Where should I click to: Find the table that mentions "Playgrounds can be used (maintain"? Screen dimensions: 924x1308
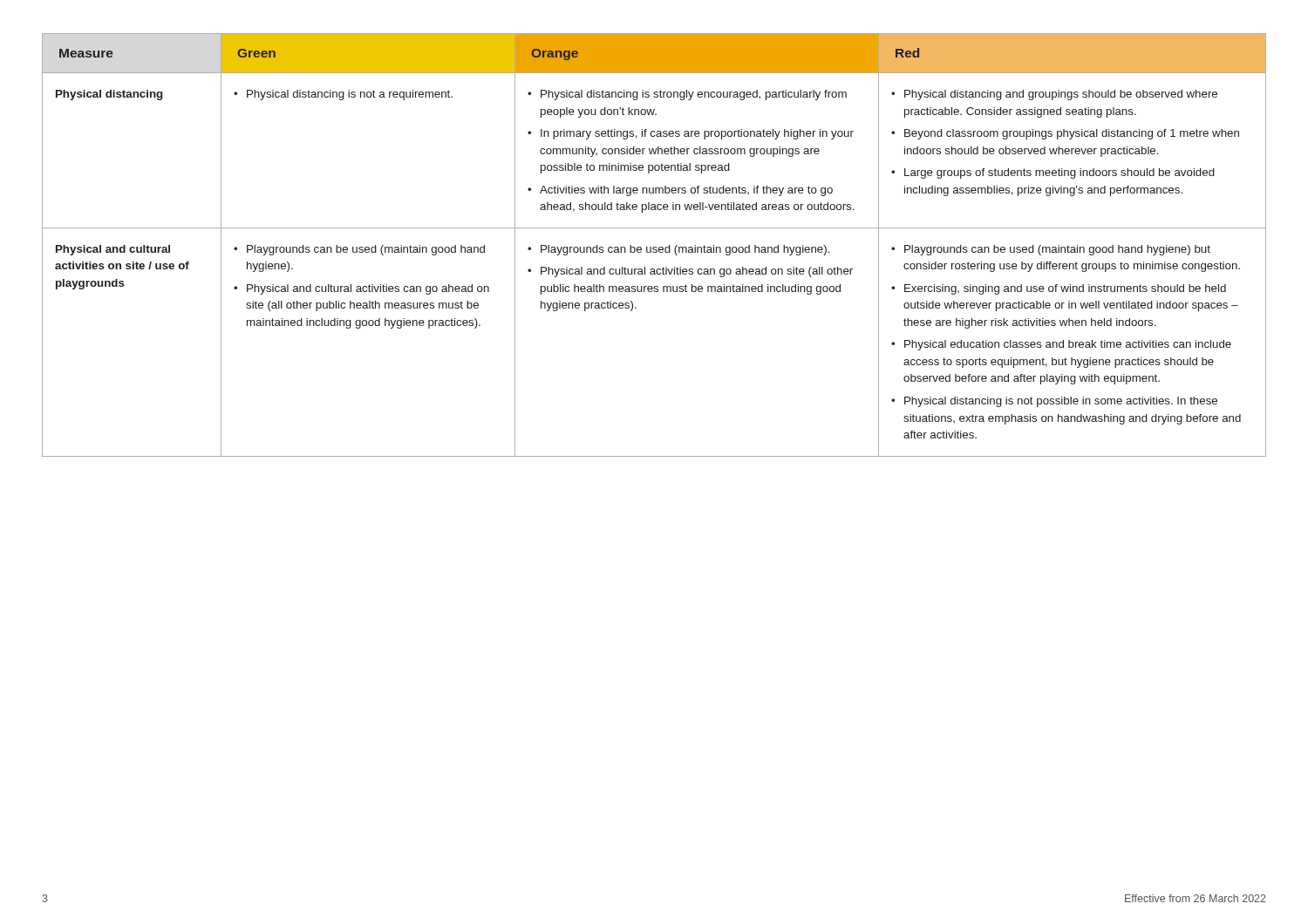click(654, 245)
